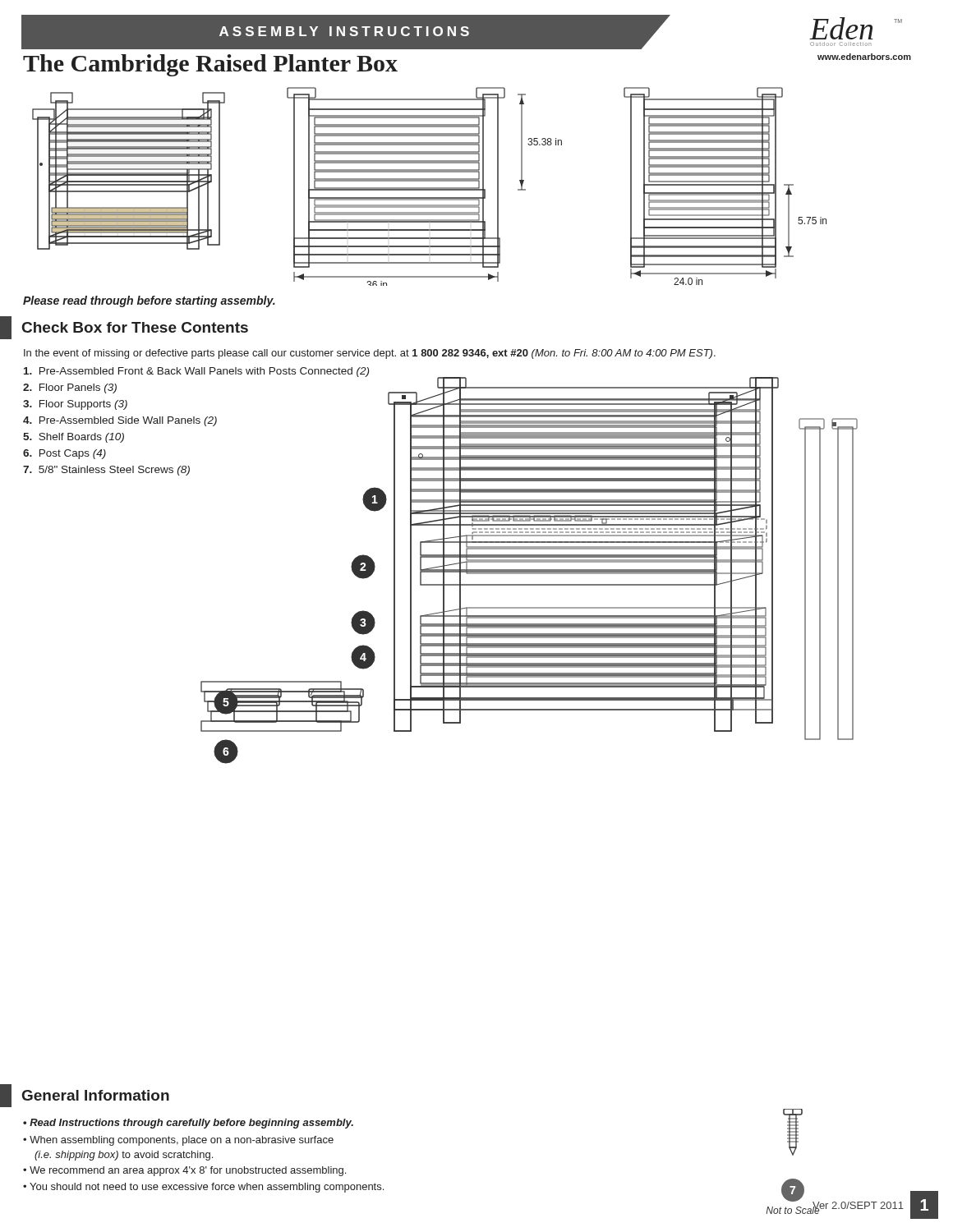Click on the text block starting "• You should not need to use excessive"
This screenshot has width=953, height=1232.
coord(204,1186)
